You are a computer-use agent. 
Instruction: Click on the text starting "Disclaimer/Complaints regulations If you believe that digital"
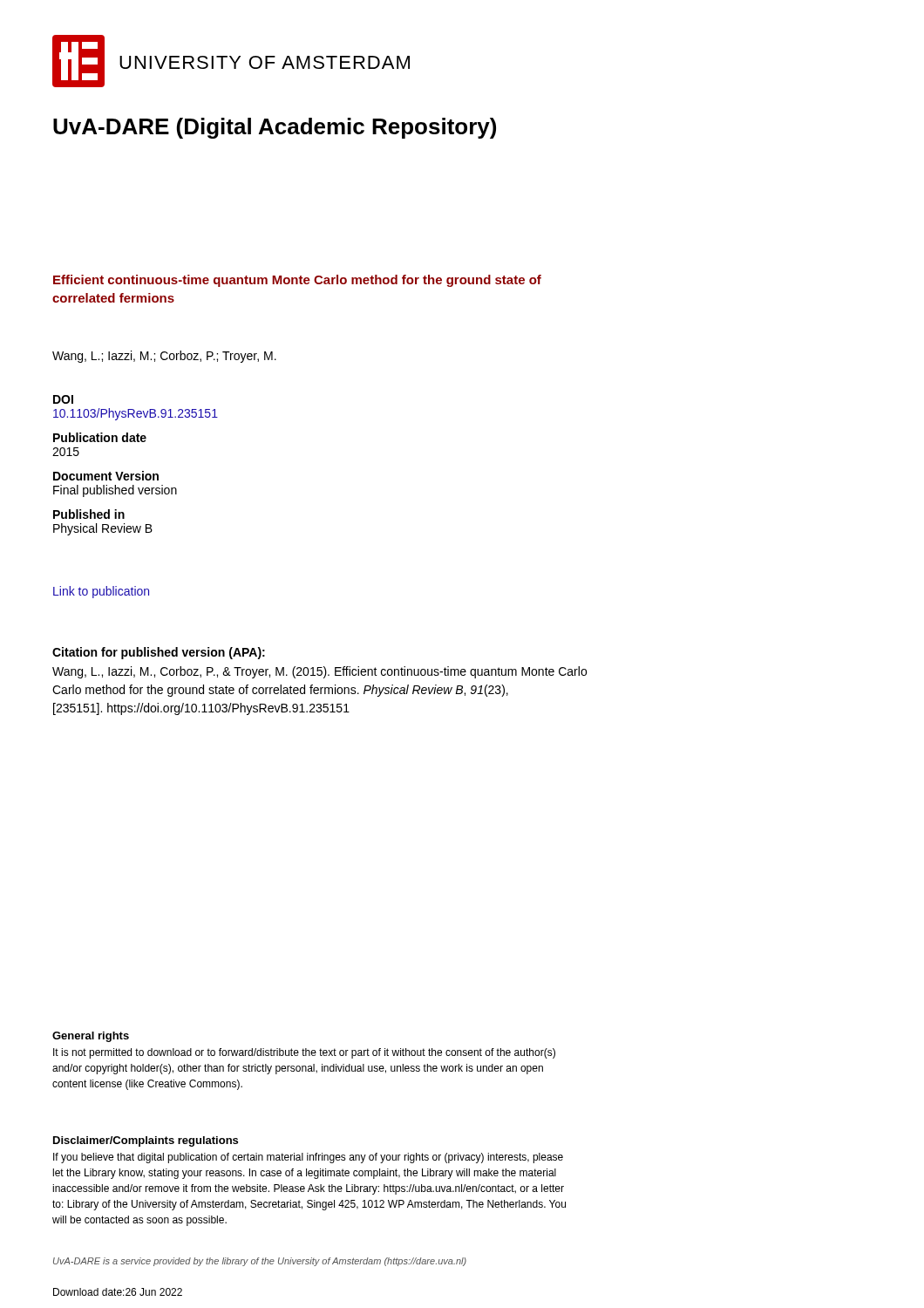(462, 1181)
